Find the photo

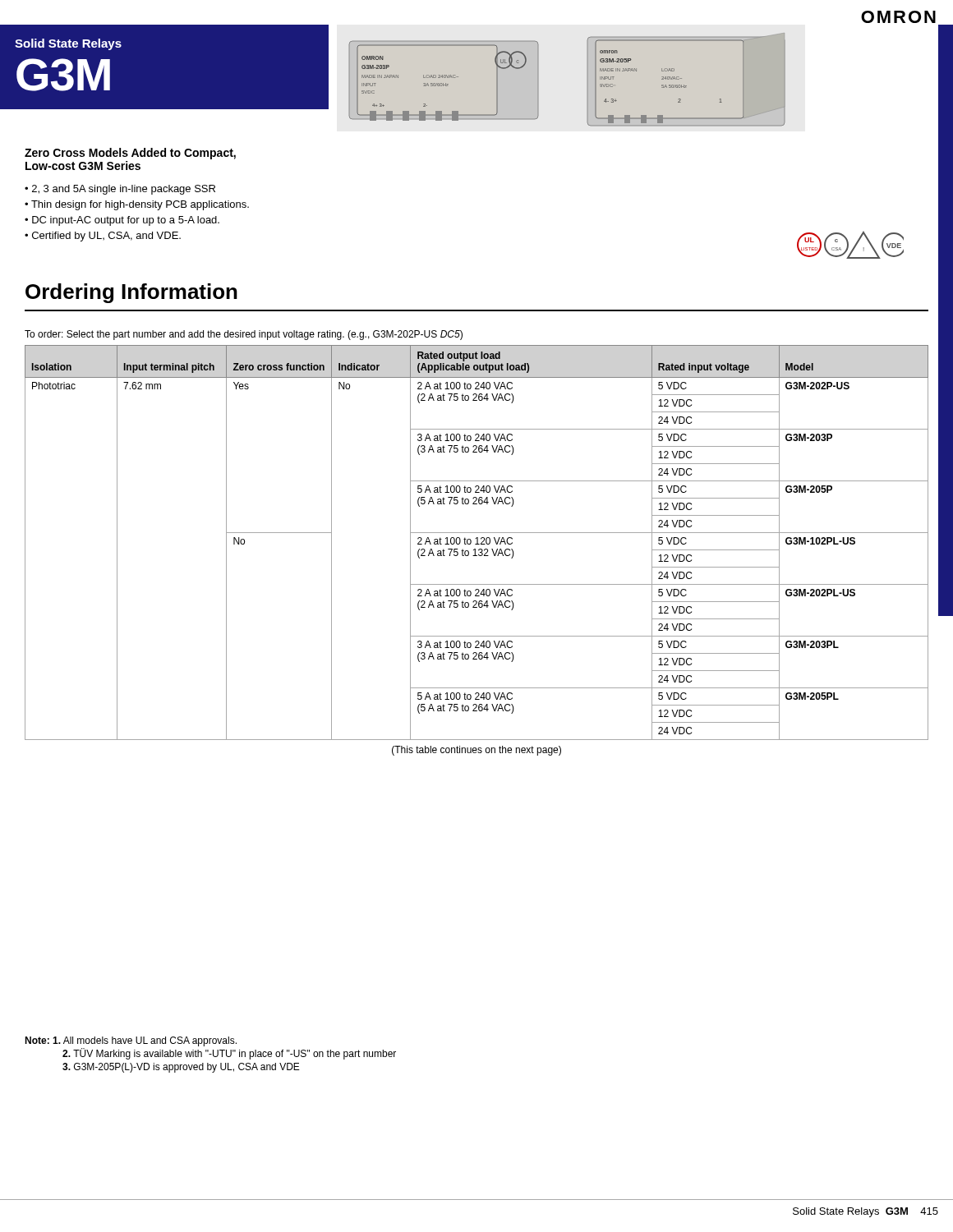coord(571,78)
